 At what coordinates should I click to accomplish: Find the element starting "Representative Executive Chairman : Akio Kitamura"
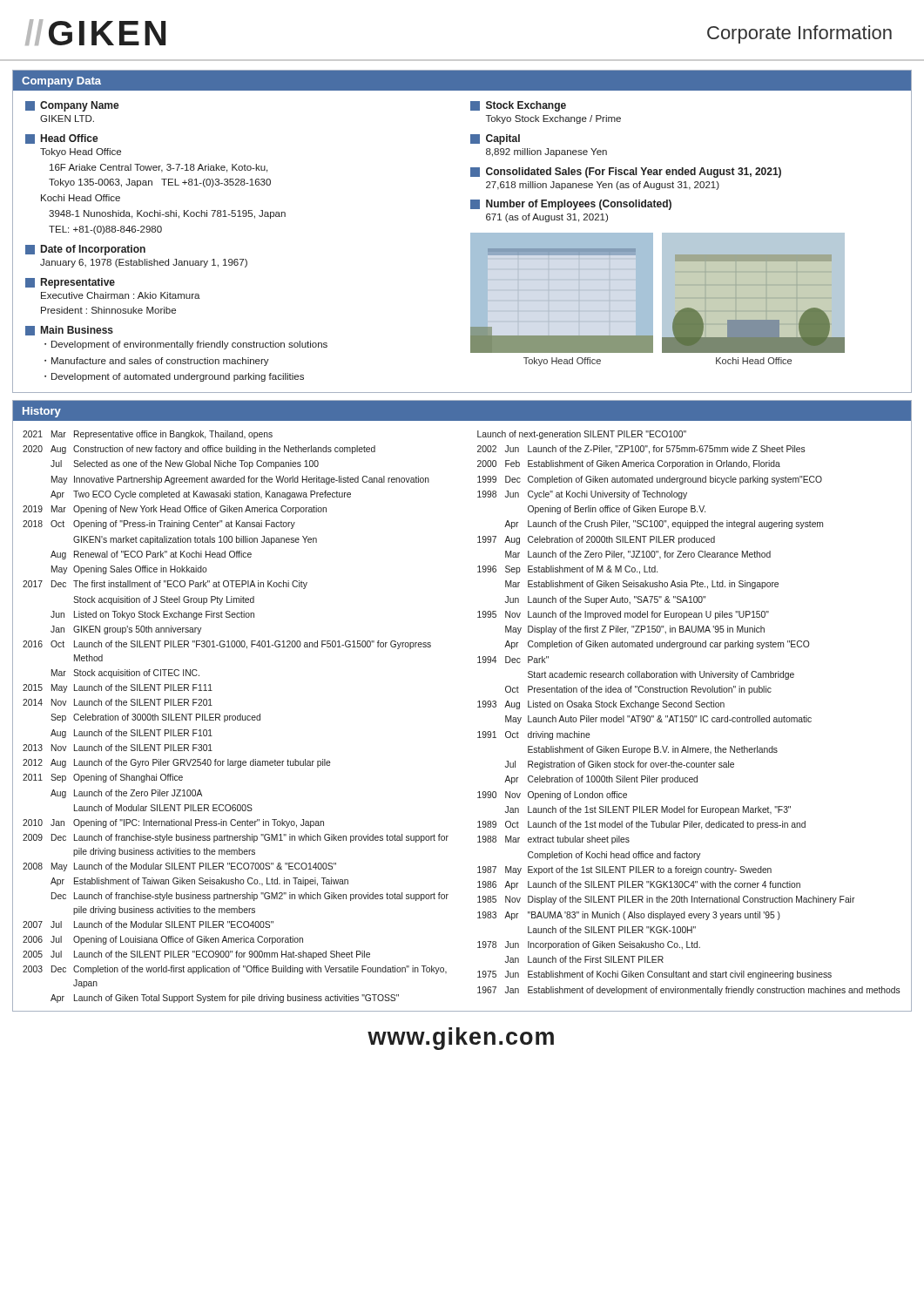tap(70, 283)
